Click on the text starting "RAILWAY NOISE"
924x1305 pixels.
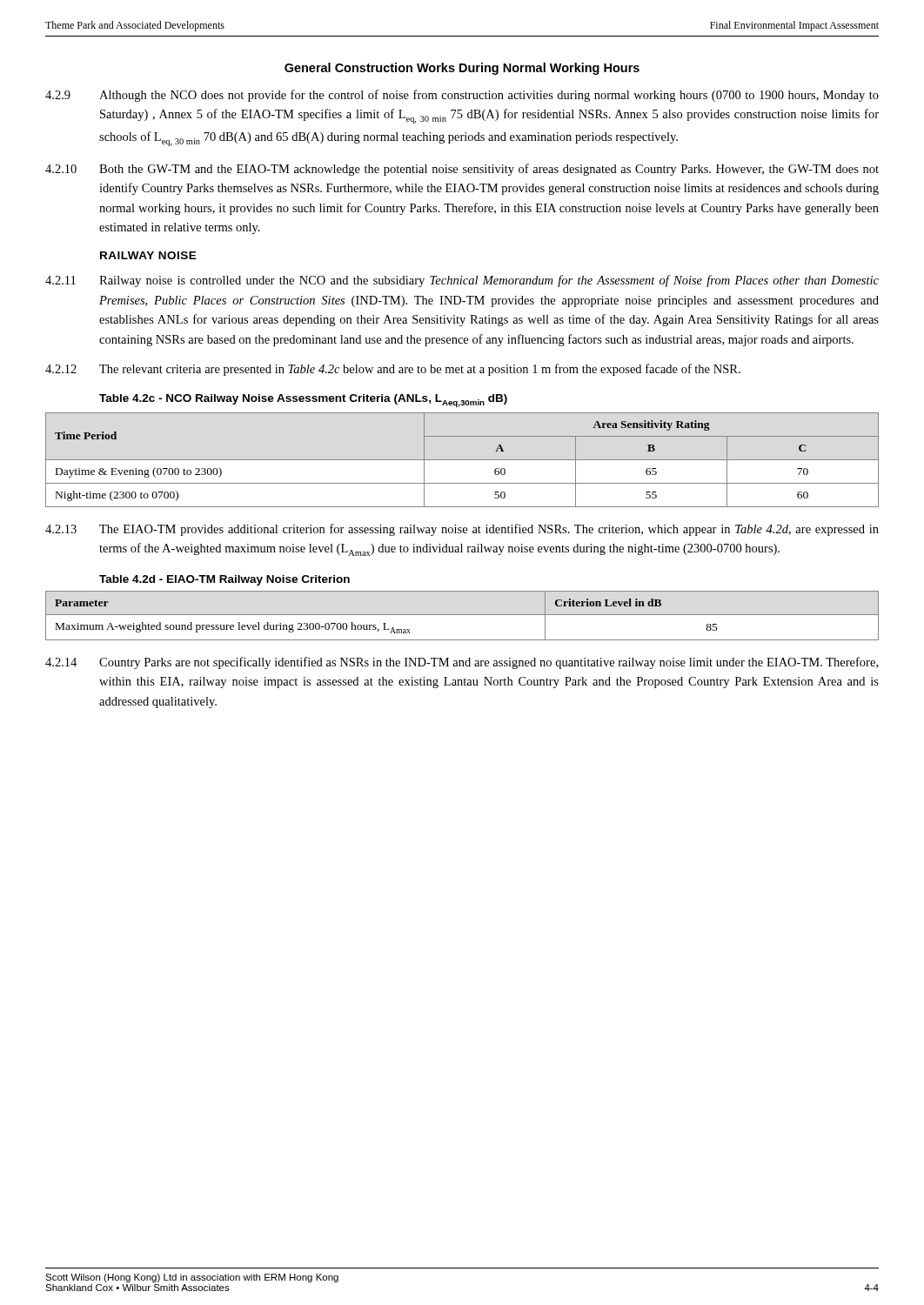click(148, 256)
